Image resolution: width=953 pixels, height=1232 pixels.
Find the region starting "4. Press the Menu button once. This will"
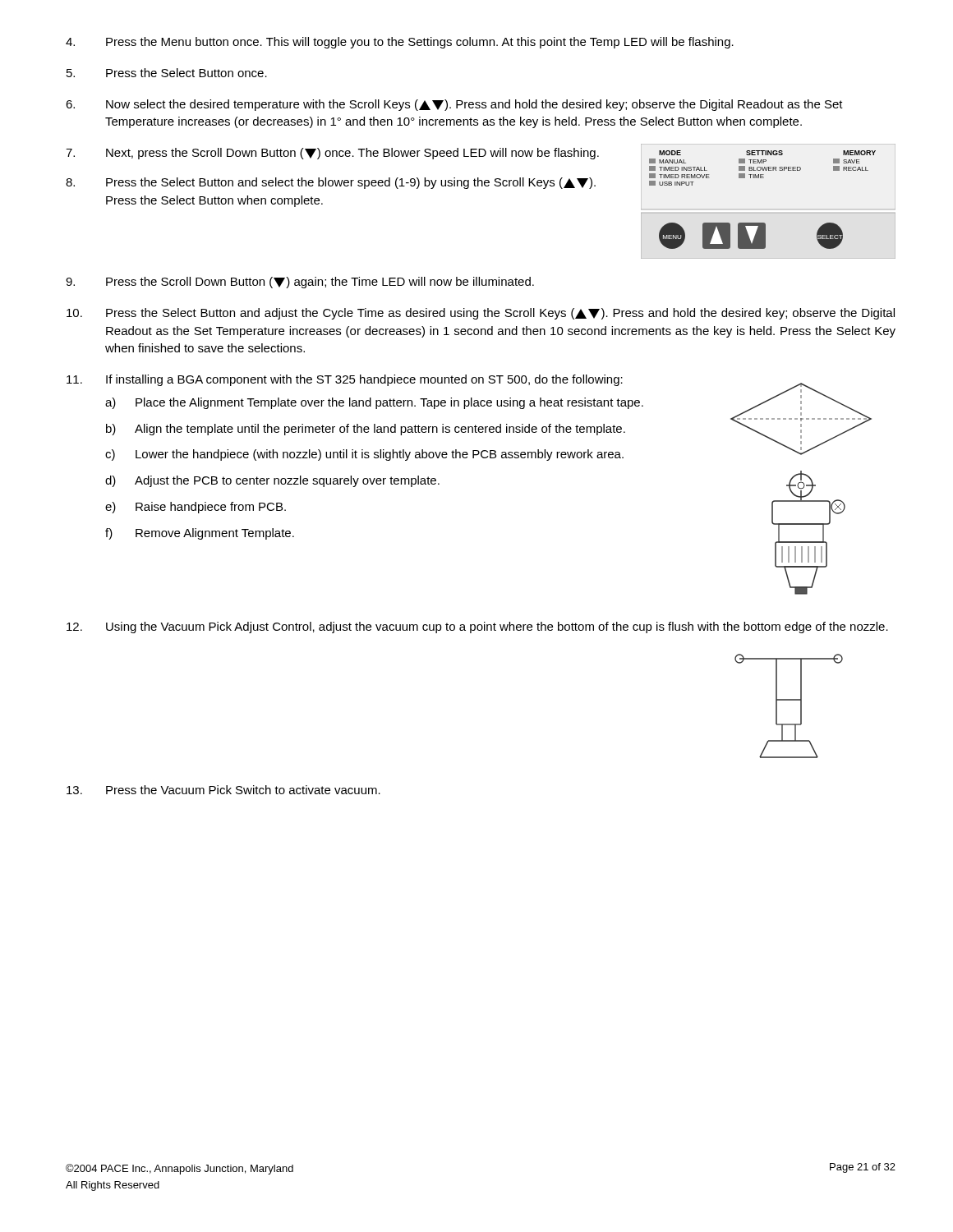coord(481,42)
